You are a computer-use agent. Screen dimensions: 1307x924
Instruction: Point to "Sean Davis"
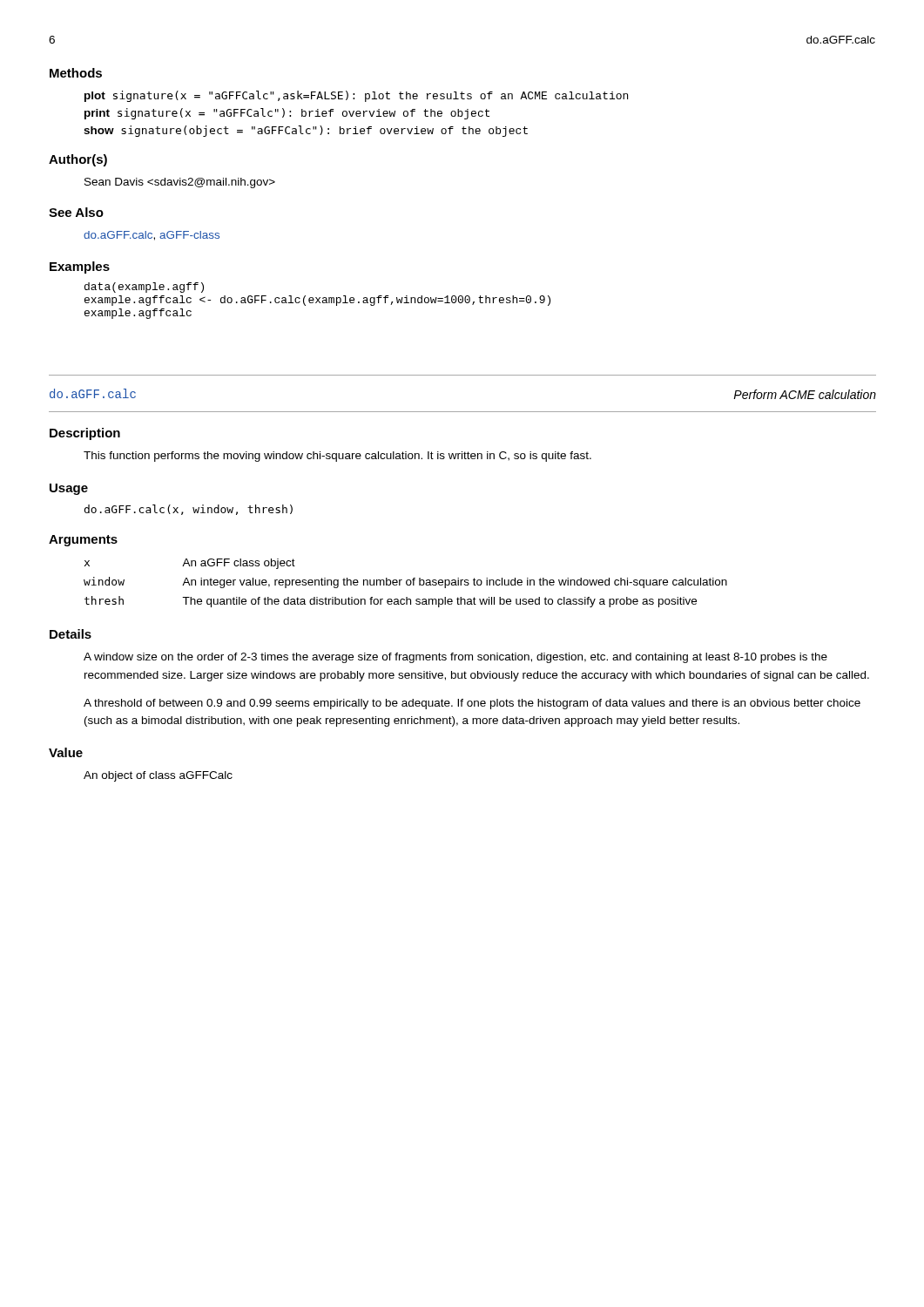pyautogui.click(x=179, y=182)
